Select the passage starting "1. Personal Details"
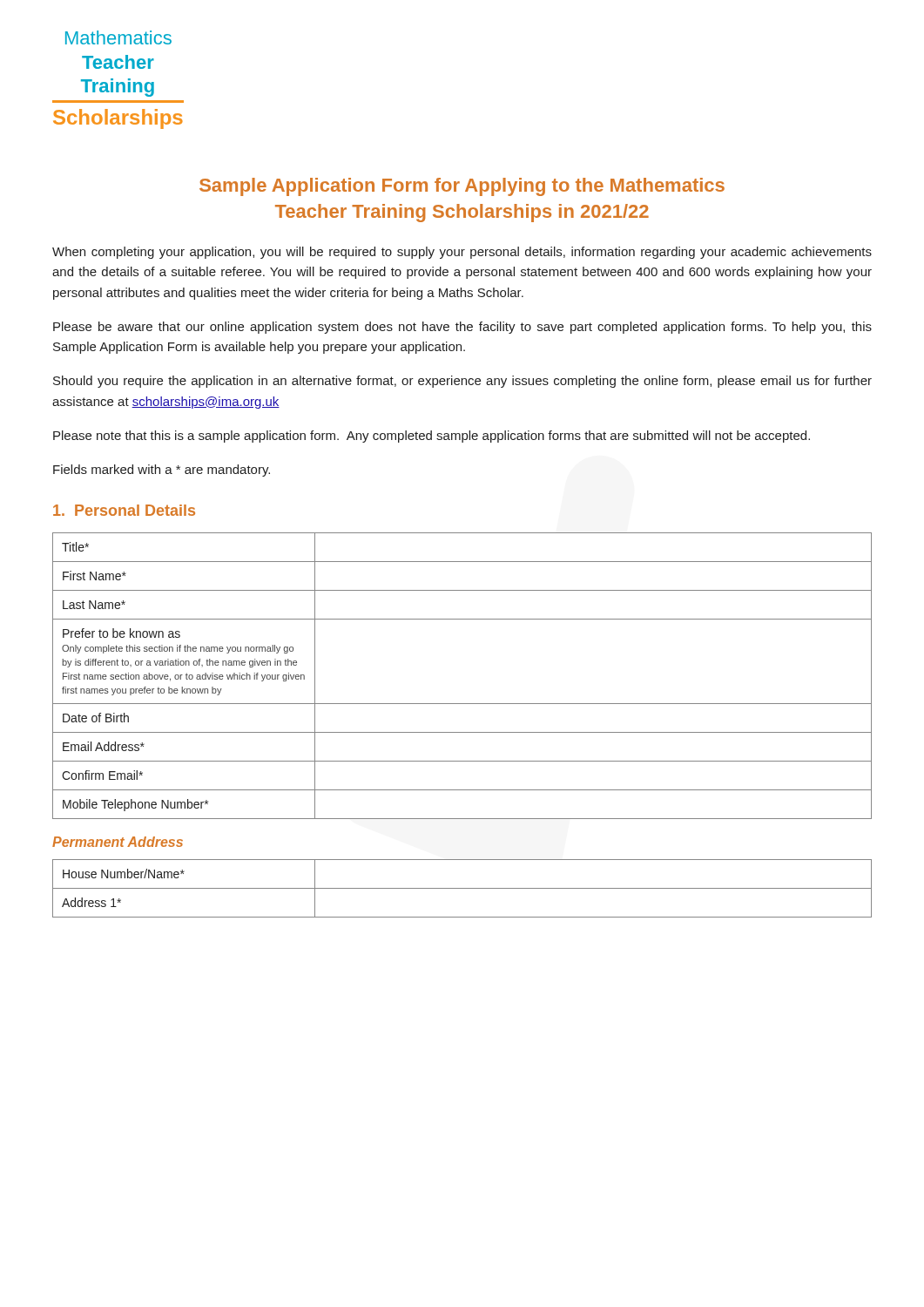Image resolution: width=924 pixels, height=1307 pixels. [124, 511]
